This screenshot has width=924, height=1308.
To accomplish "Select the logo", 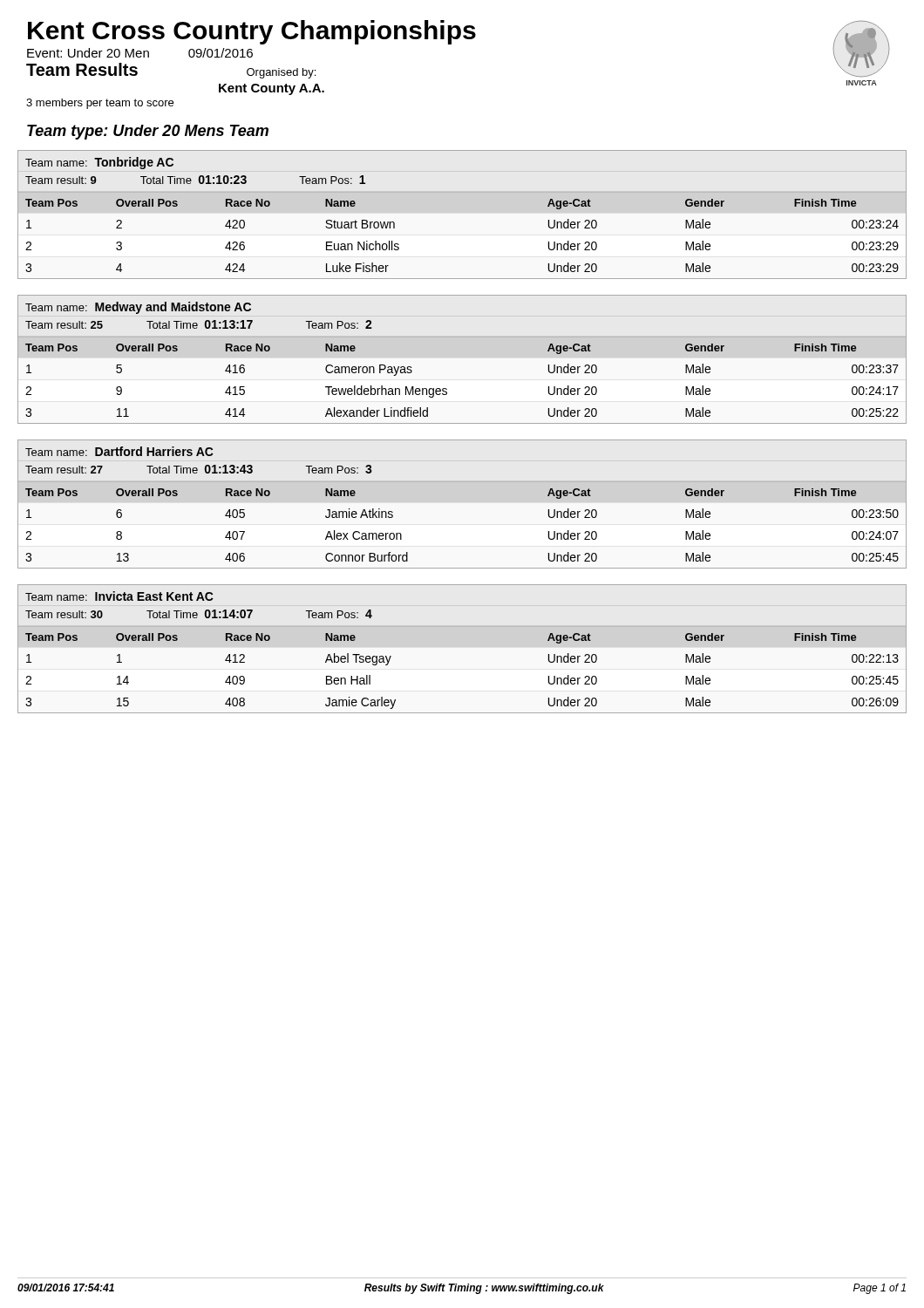I will point(861,54).
